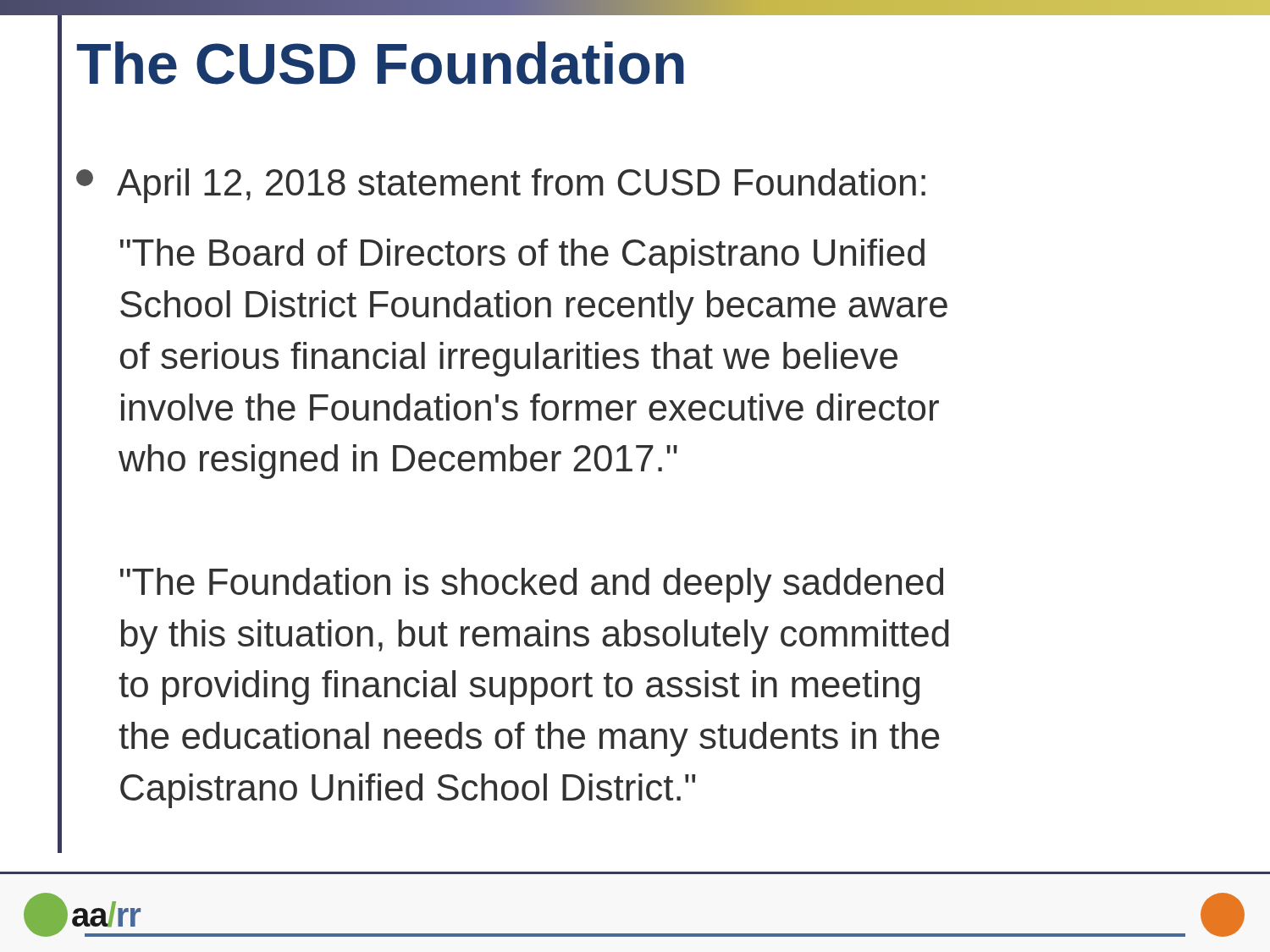Navigate to the text block starting ""The Foundation is shocked"

[x=535, y=685]
